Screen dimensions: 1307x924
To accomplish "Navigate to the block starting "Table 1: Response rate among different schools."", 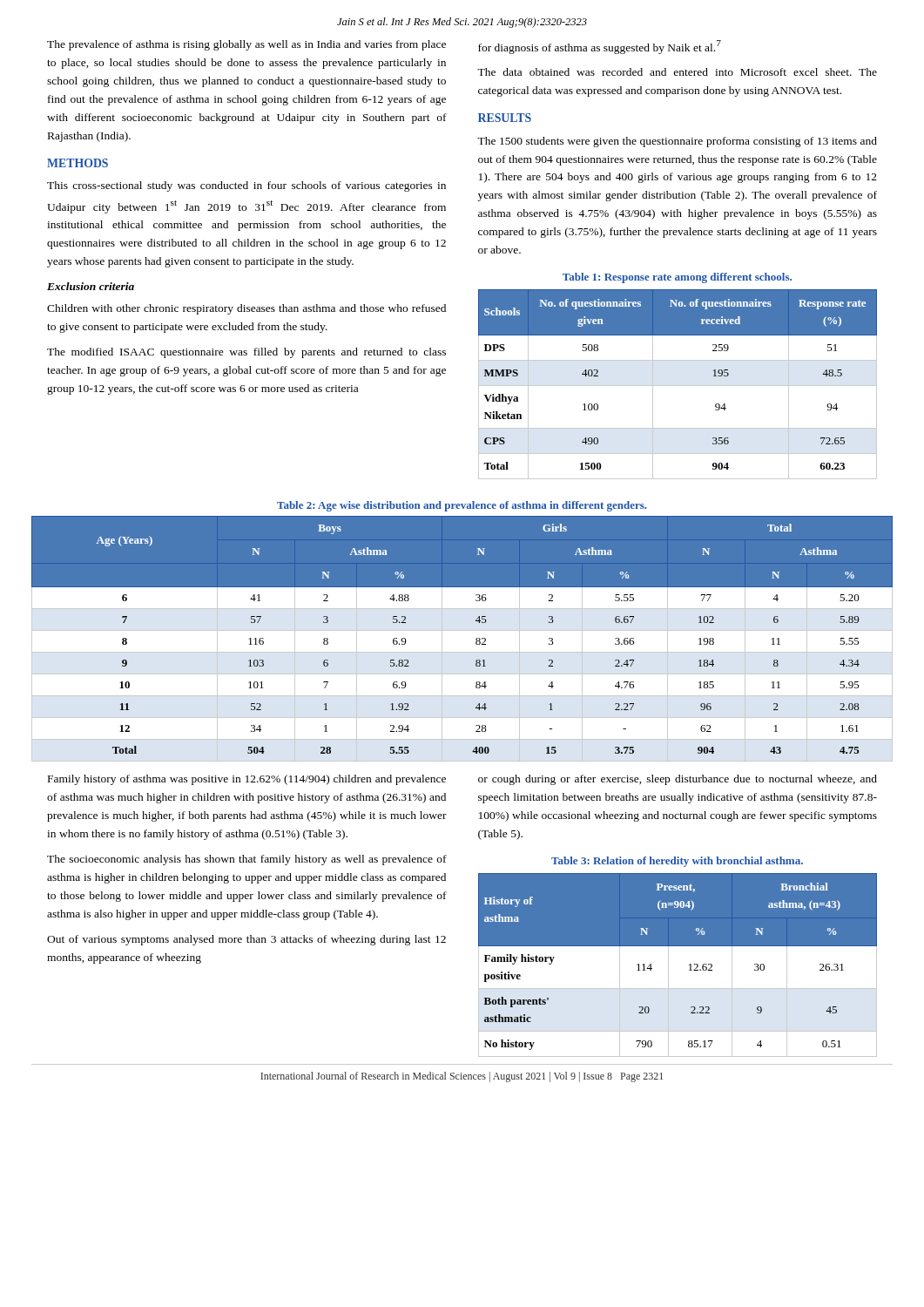I will (677, 277).
